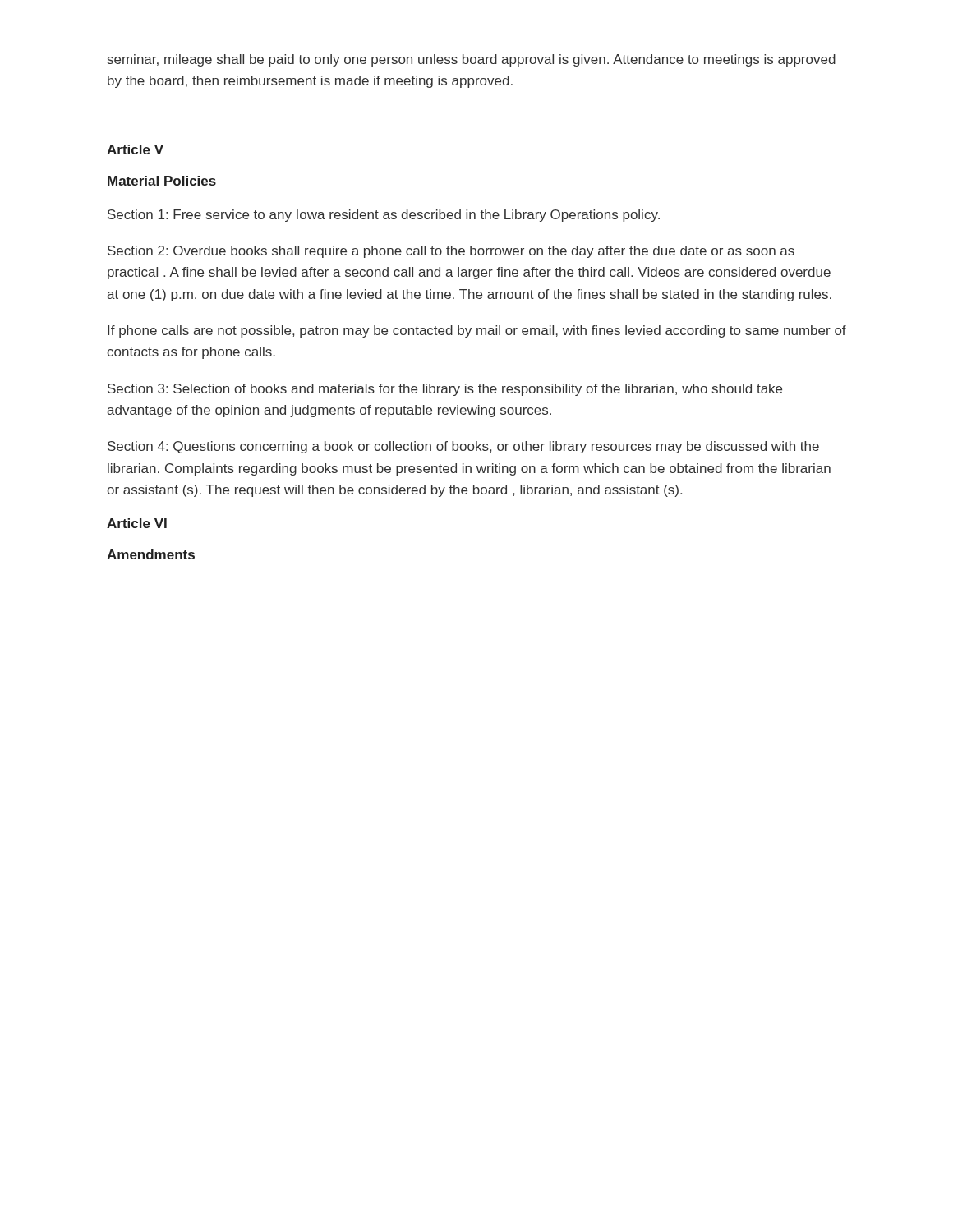The height and width of the screenshot is (1232, 953).
Task: Select the region starting "seminar, mileage shall"
Action: tap(471, 70)
